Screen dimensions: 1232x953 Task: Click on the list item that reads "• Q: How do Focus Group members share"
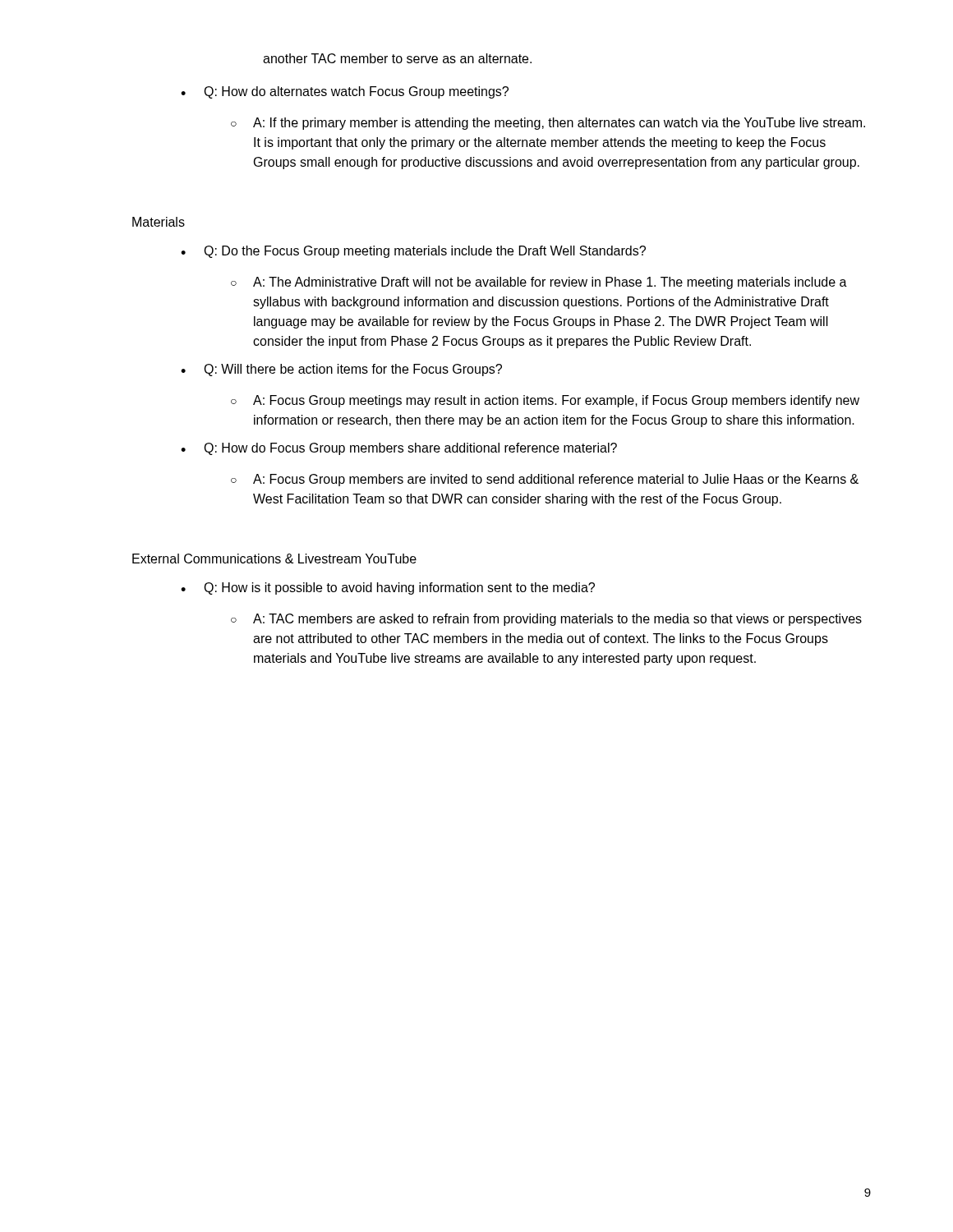click(x=526, y=450)
